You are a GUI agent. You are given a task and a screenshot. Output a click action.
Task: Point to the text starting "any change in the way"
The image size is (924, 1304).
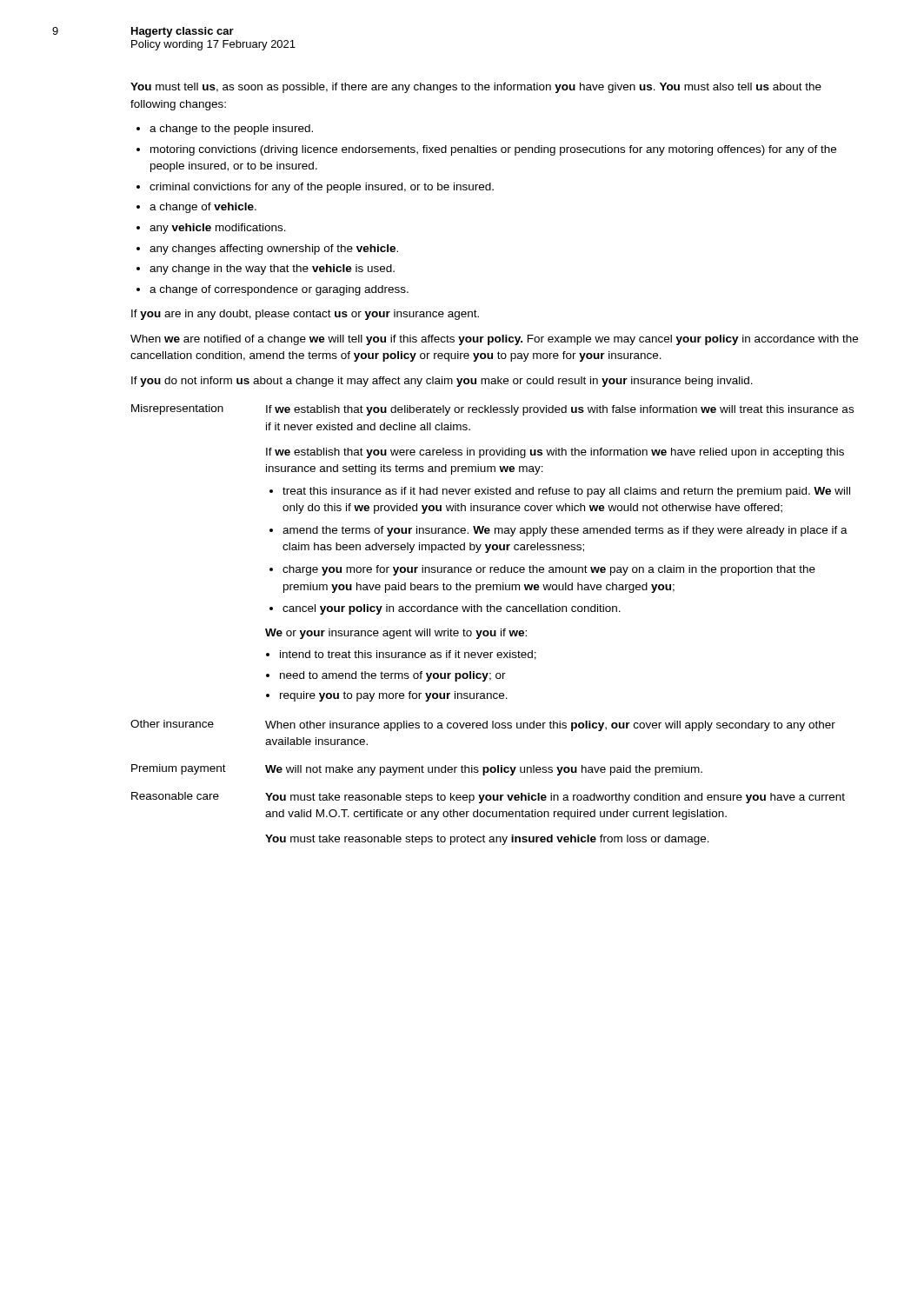272,268
